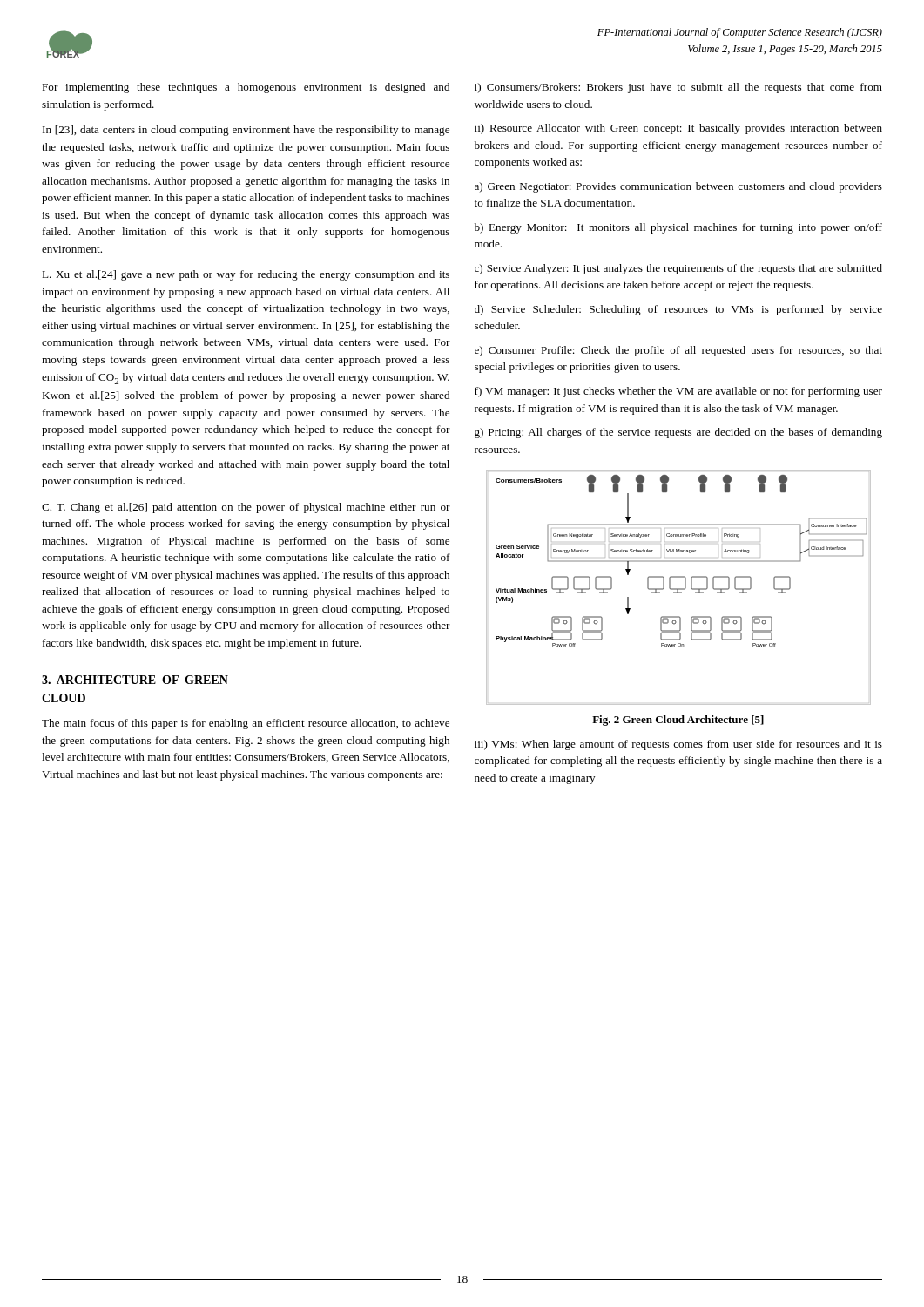Where is the passage that starts "d) Service Scheduler: Scheduling of resources to"?
This screenshot has height=1307, width=924.
click(x=678, y=317)
